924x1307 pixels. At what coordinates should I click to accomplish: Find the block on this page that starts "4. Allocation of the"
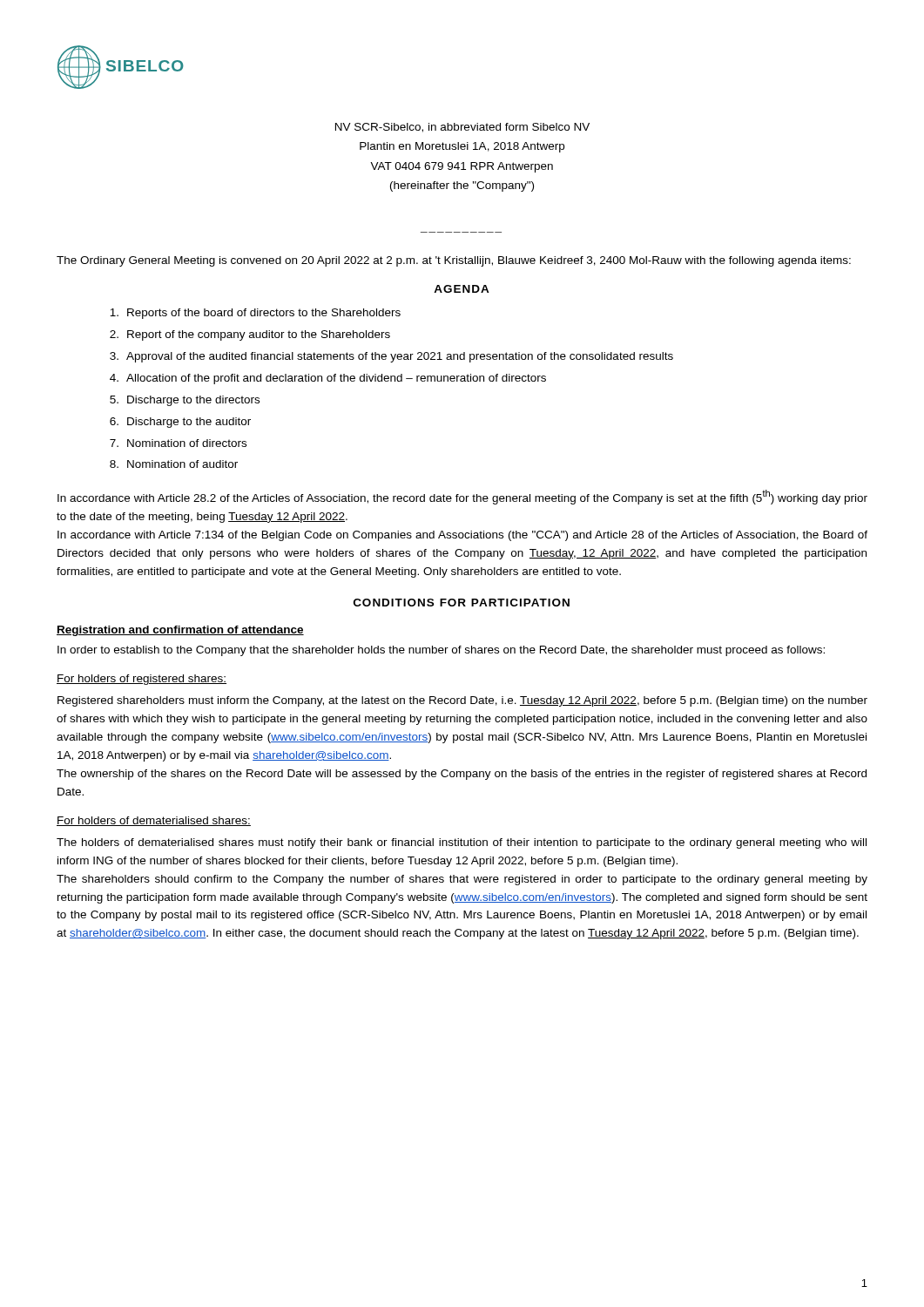pos(479,378)
